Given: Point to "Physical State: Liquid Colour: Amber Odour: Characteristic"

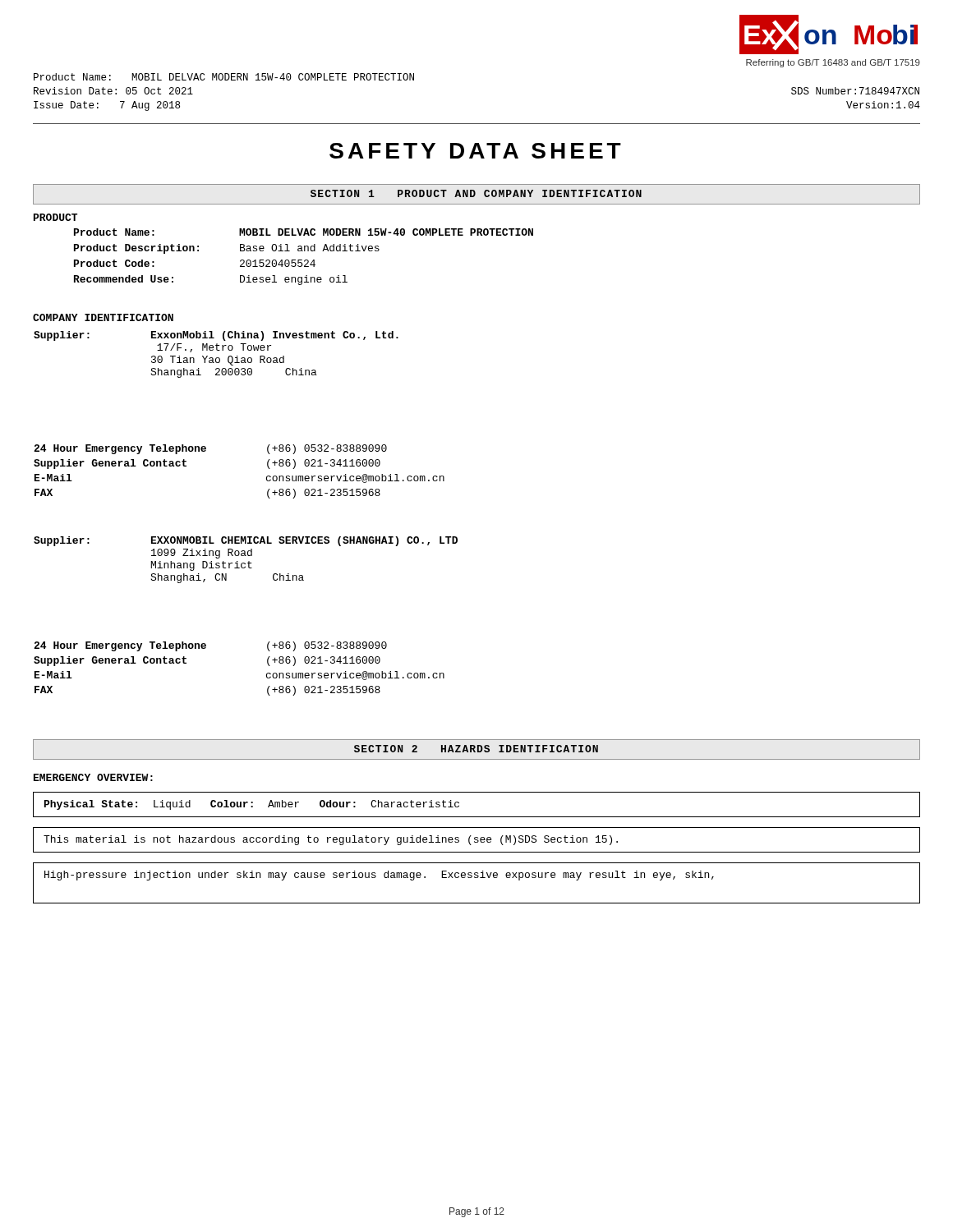Looking at the screenshot, I should (252, 804).
